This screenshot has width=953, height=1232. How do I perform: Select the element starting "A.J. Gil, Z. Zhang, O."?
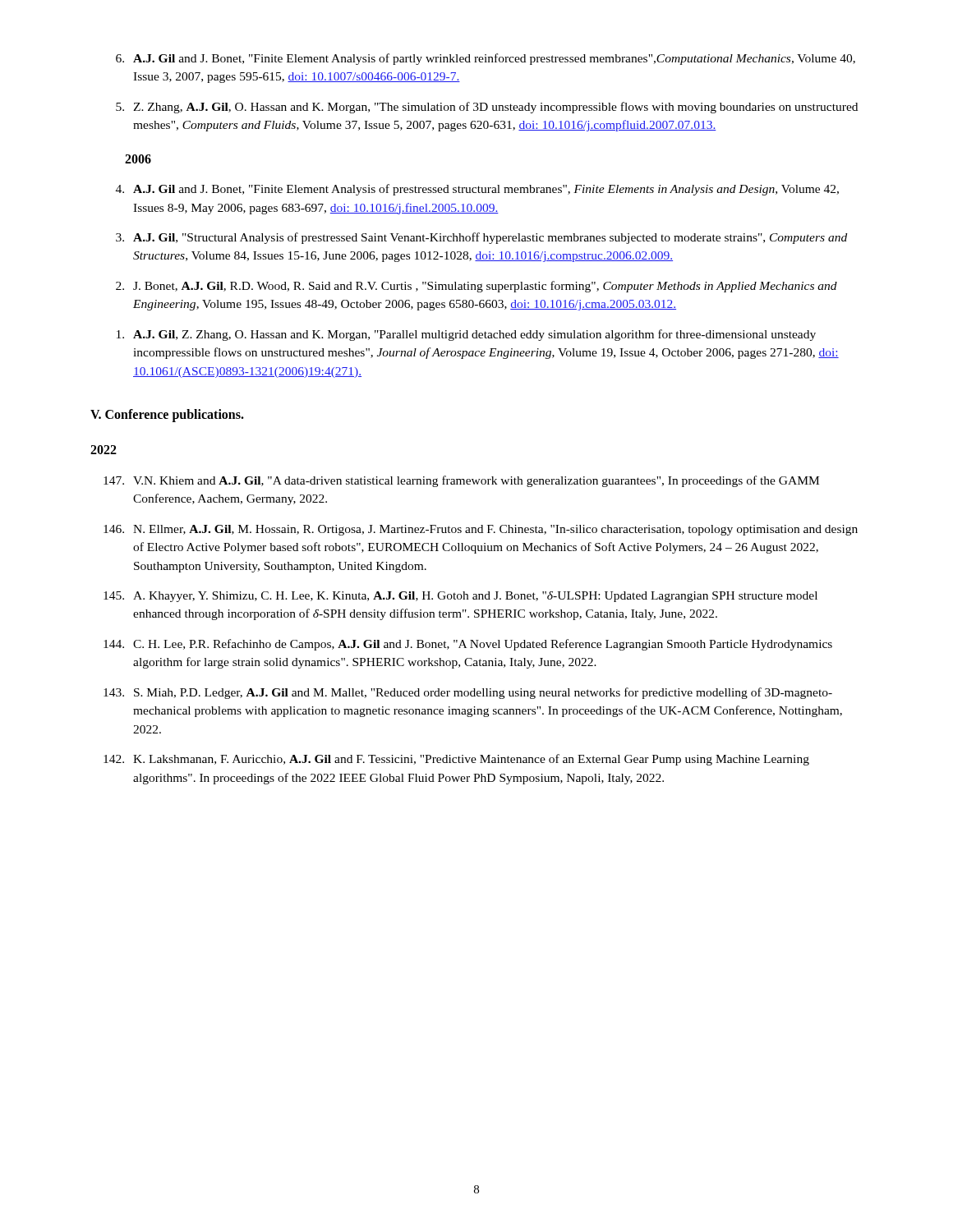click(476, 353)
